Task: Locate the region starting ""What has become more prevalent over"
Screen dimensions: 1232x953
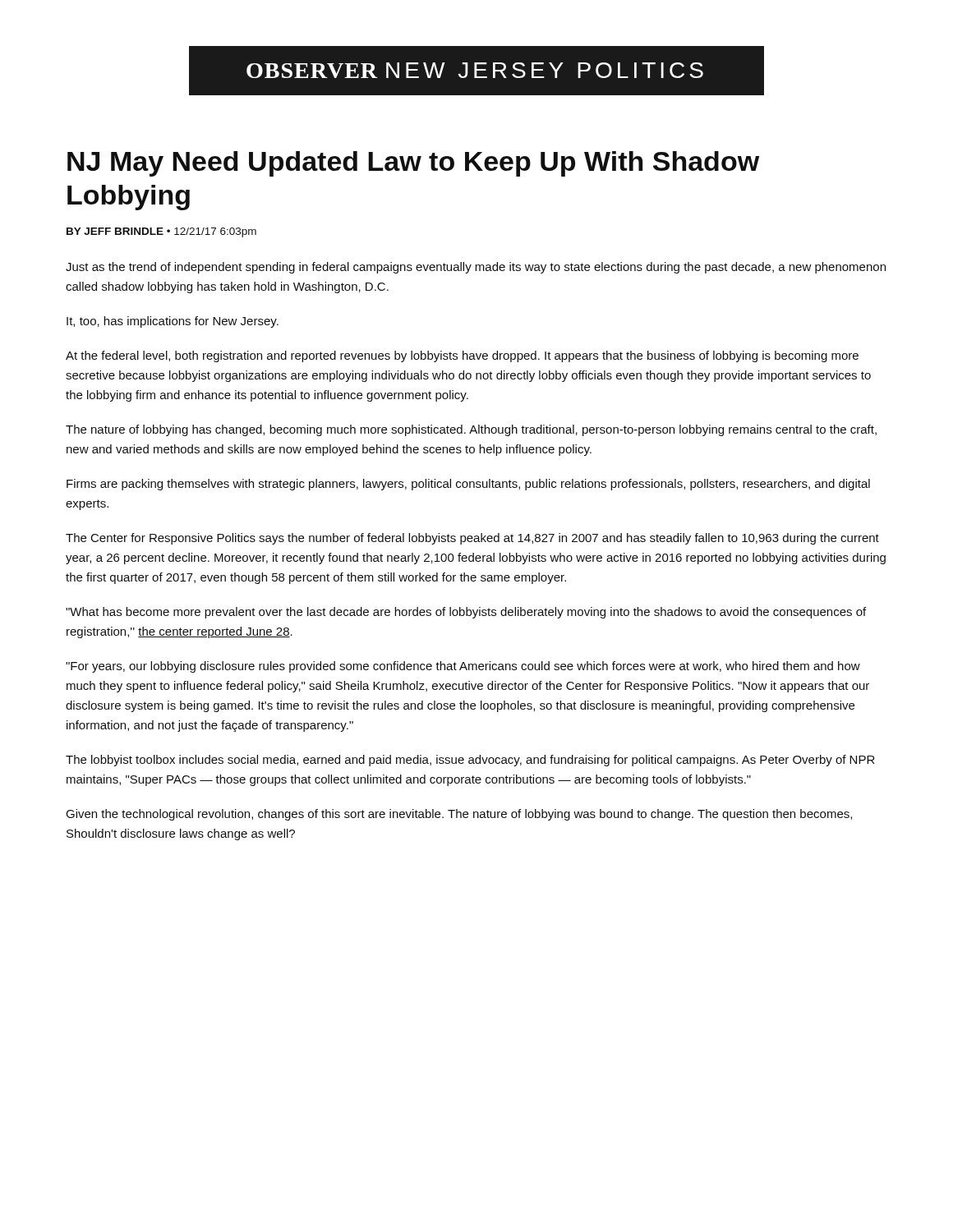Action: 466,621
